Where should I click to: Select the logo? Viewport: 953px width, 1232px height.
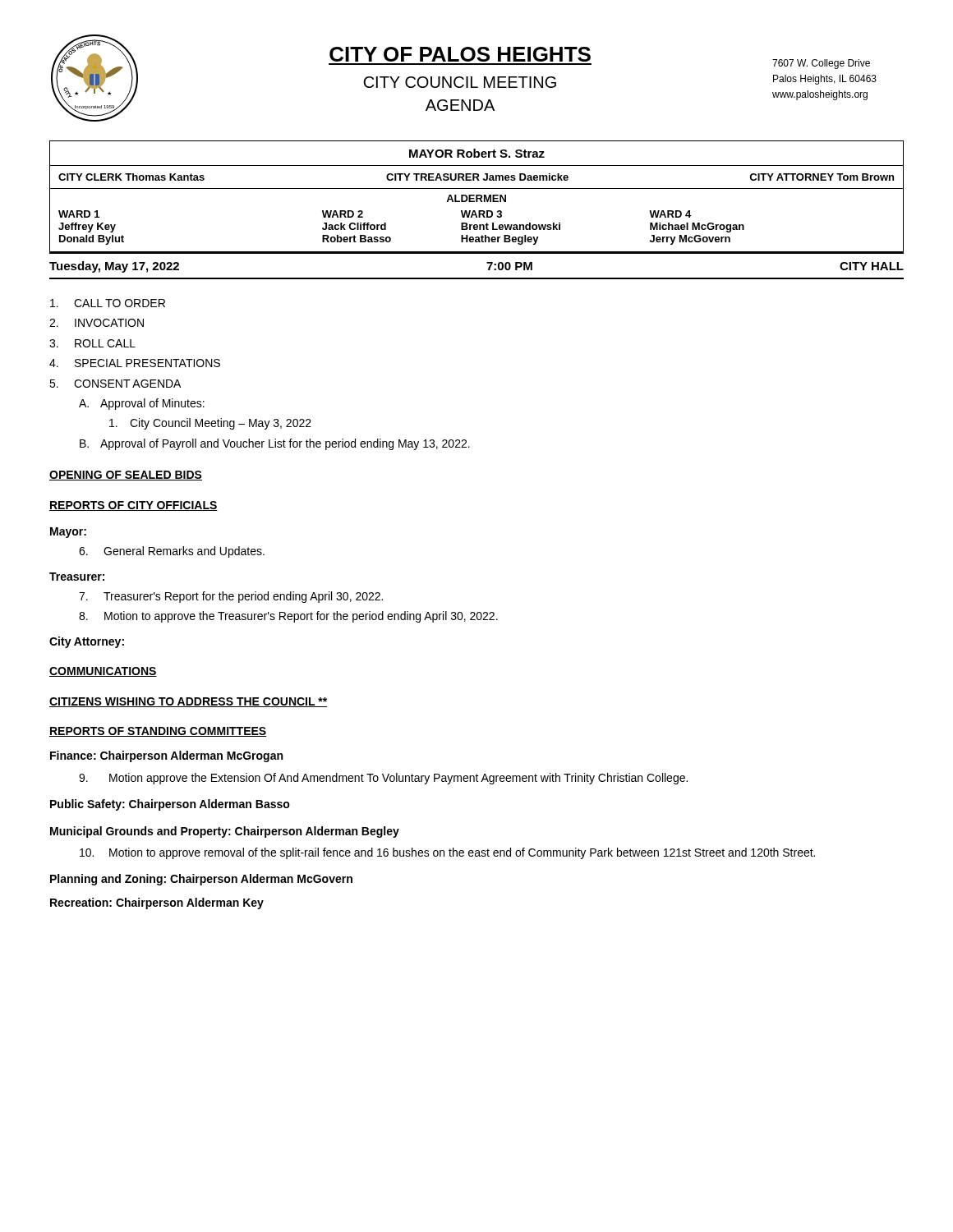click(x=99, y=79)
